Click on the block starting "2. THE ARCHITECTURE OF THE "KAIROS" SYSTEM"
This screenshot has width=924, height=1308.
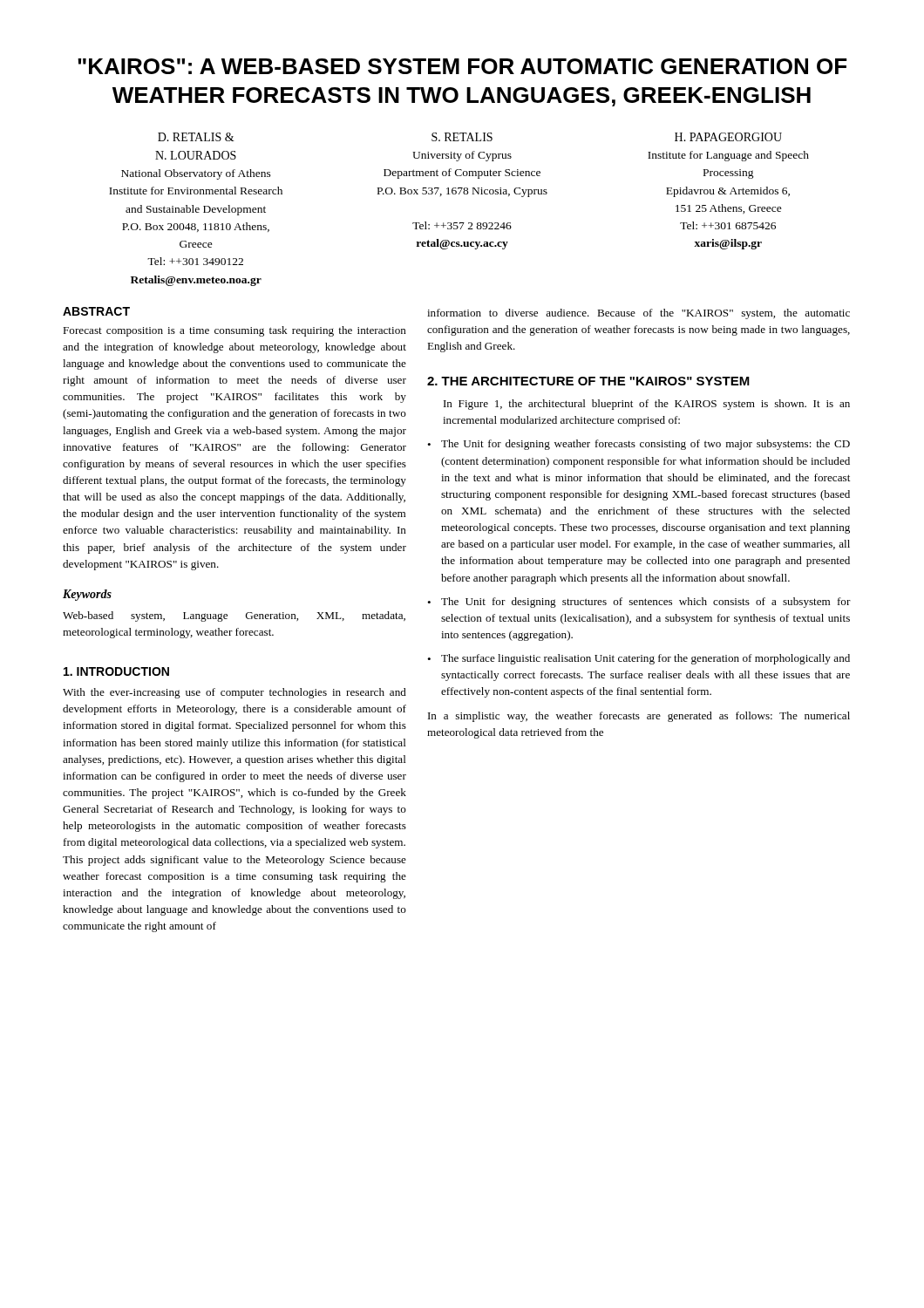tap(588, 381)
